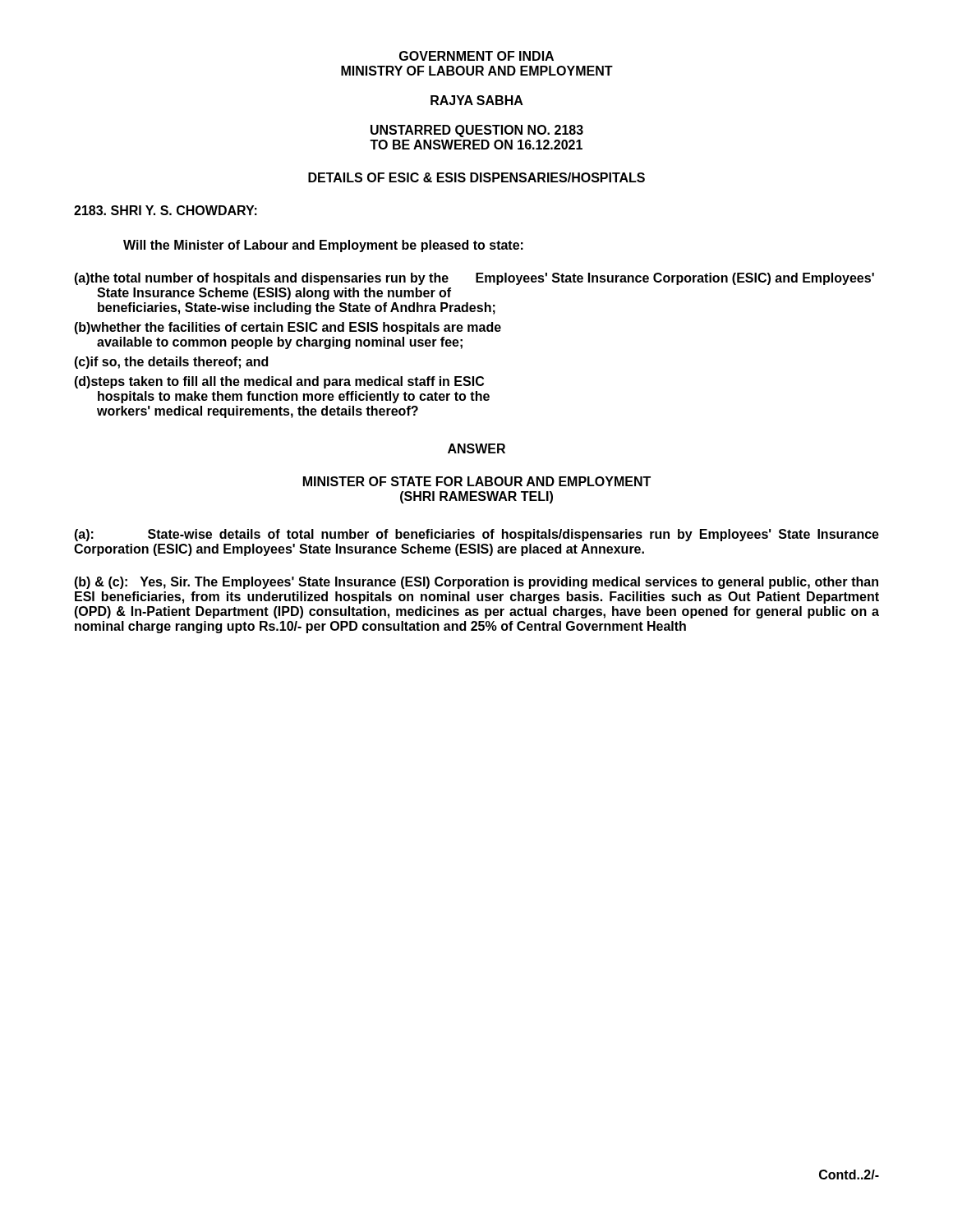The height and width of the screenshot is (1232, 953).
Task: Point to the text block starting "(c)if so, the details thereof; and"
Action: pos(171,363)
